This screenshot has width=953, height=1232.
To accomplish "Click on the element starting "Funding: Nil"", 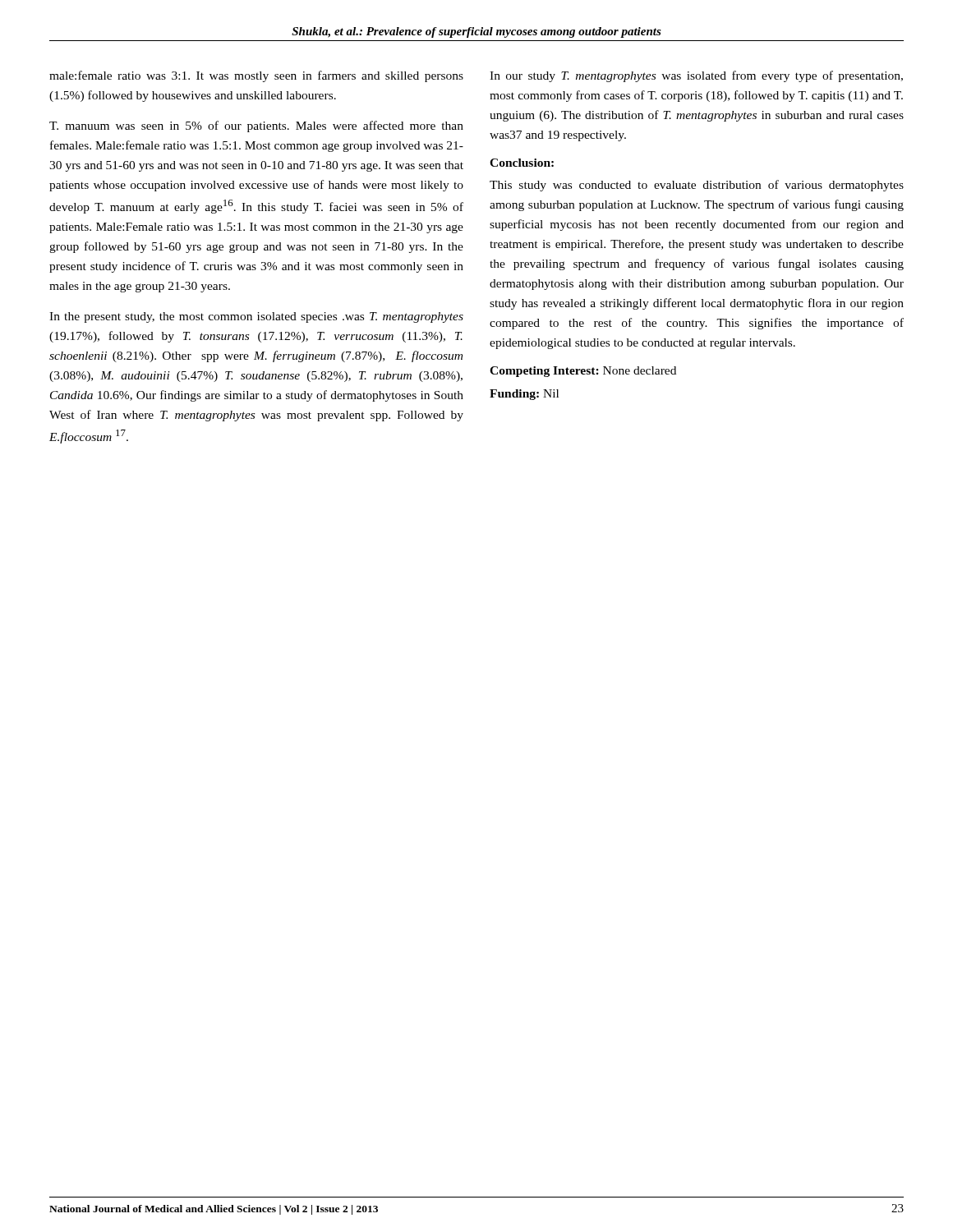I will 524,393.
